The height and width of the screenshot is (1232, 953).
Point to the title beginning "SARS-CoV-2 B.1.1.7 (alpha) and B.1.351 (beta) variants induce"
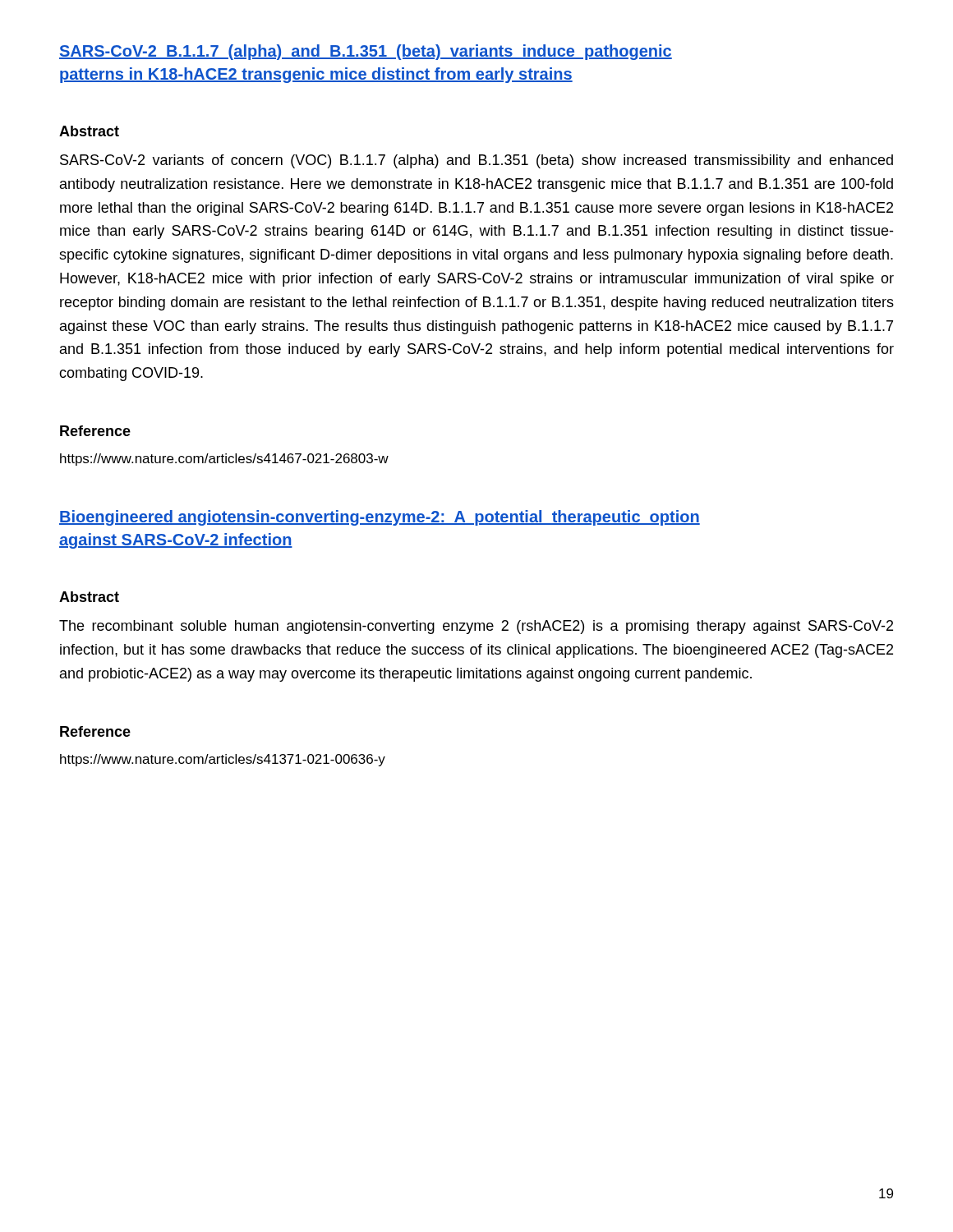click(476, 62)
